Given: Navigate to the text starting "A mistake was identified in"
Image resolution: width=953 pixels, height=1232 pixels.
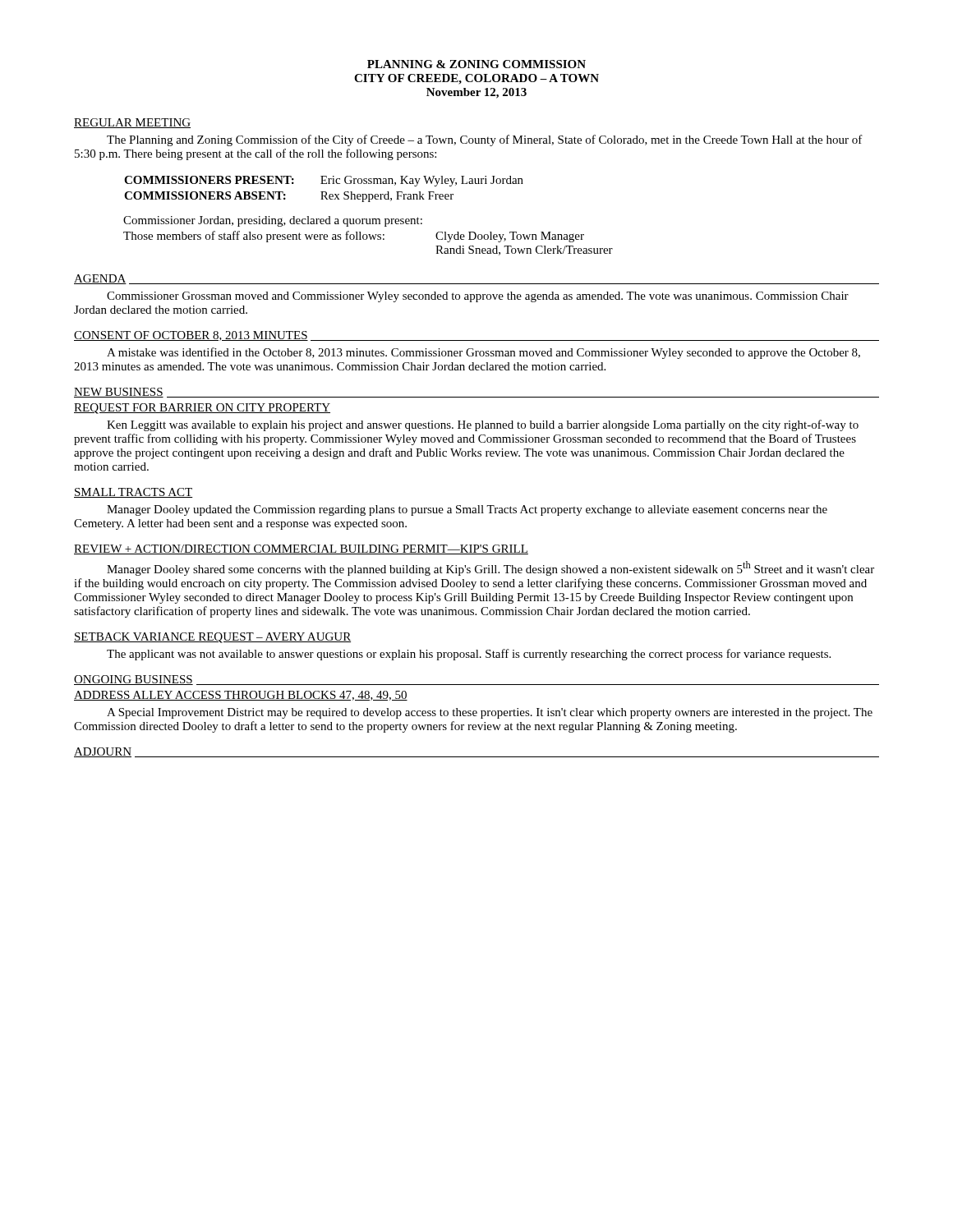Looking at the screenshot, I should click(476, 360).
